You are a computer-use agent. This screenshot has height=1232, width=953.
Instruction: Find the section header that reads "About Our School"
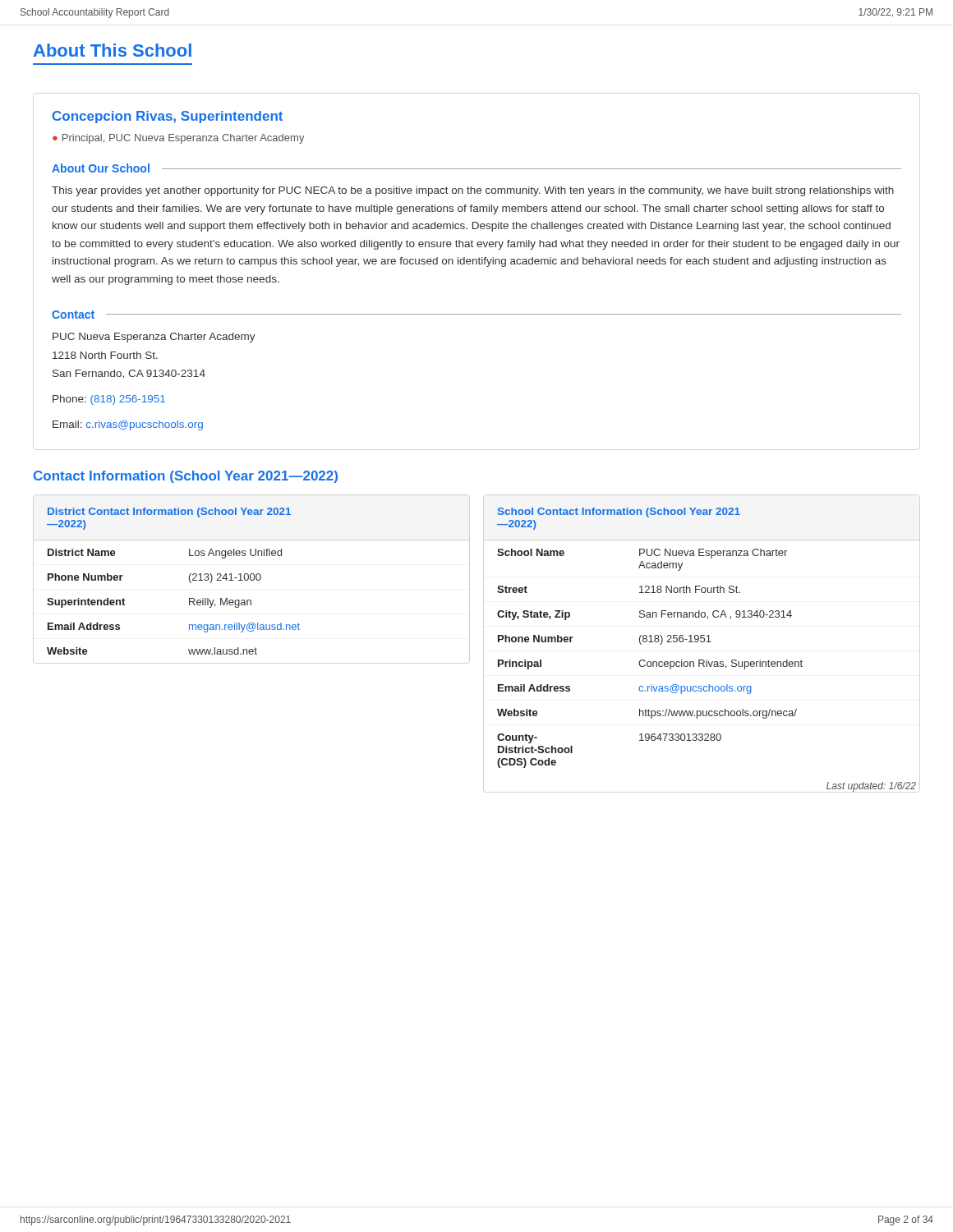pyautogui.click(x=101, y=168)
